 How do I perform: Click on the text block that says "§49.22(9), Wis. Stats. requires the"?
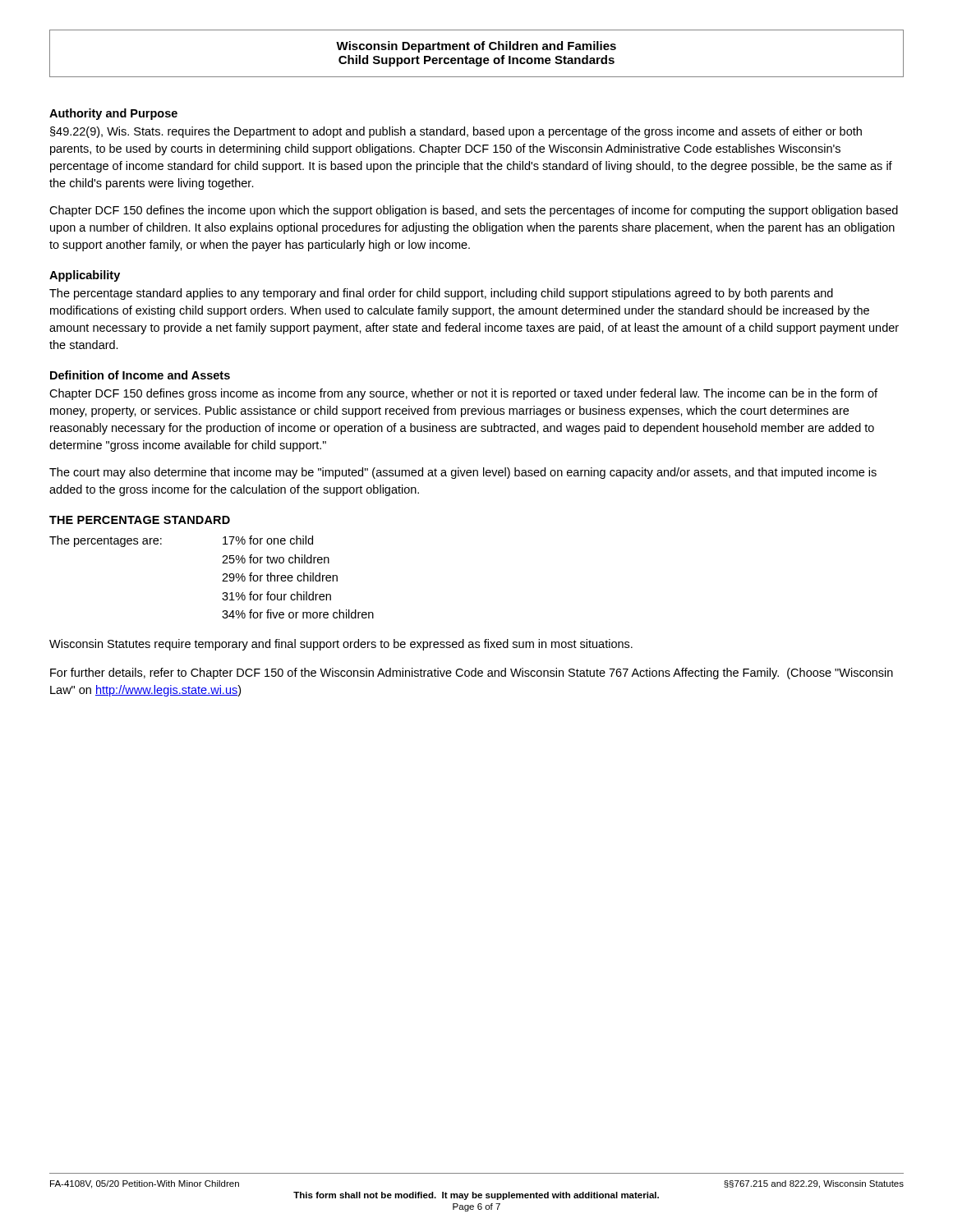[x=471, y=157]
